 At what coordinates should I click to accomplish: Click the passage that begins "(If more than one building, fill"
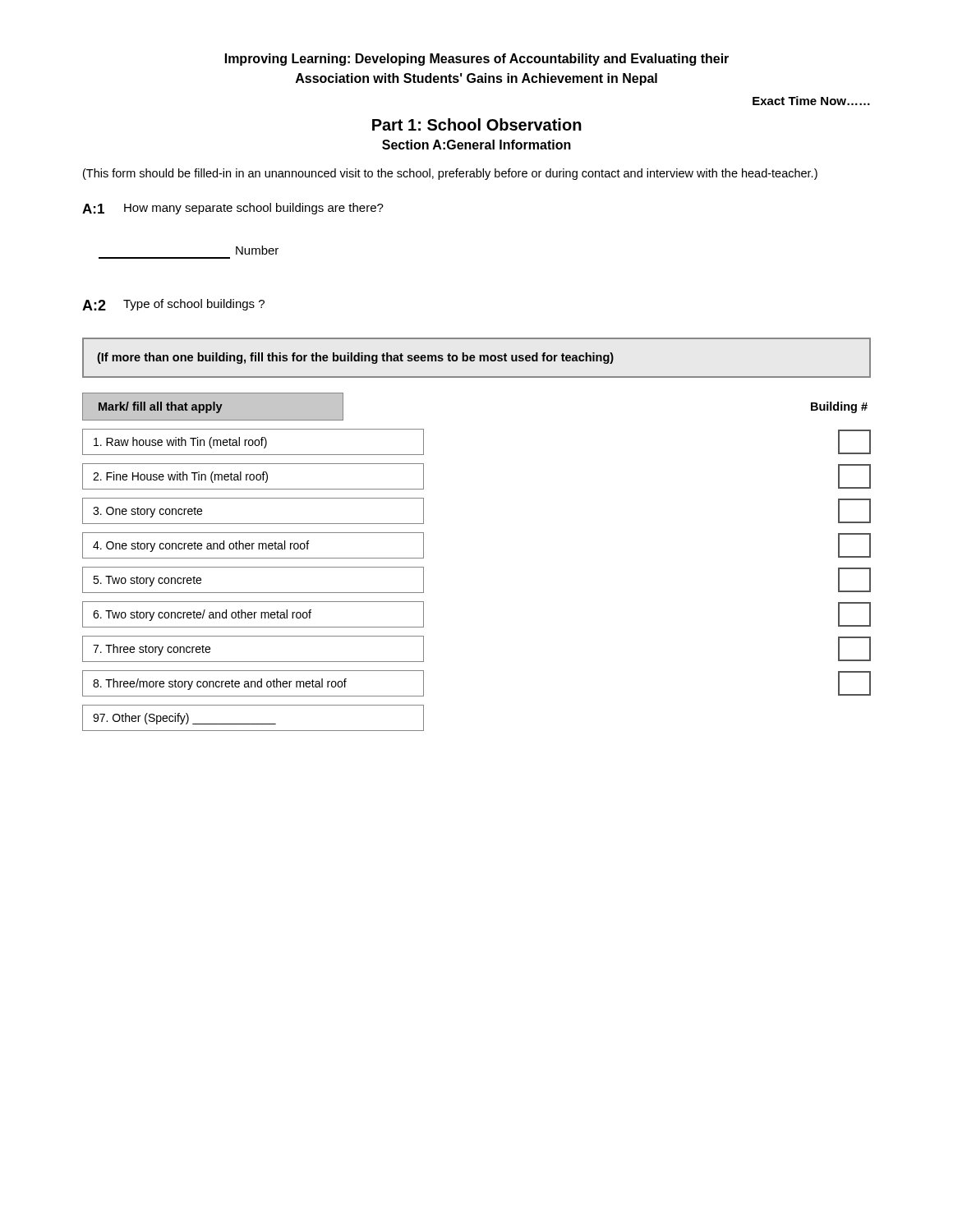(355, 358)
